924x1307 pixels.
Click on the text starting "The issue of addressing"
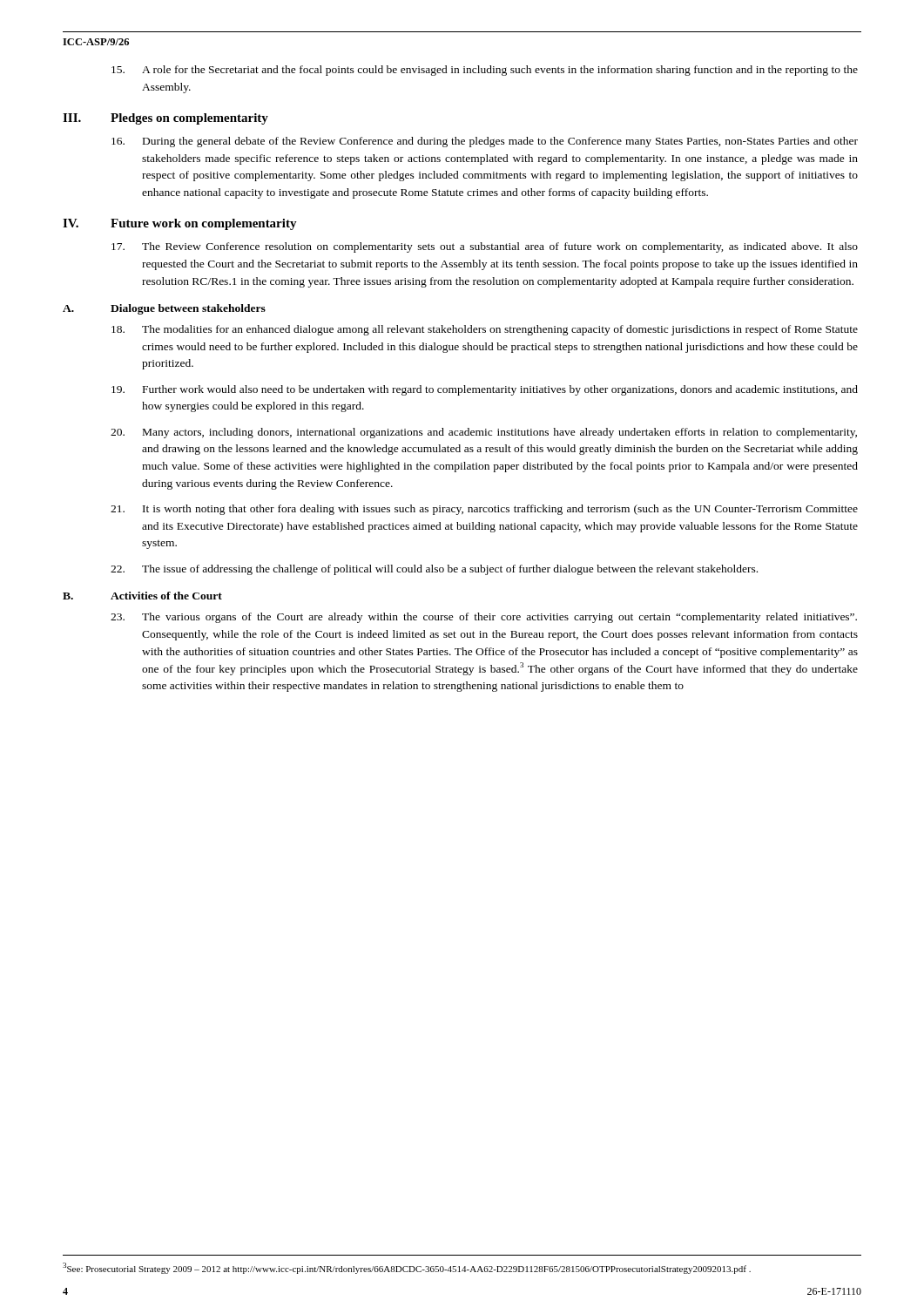pos(484,569)
